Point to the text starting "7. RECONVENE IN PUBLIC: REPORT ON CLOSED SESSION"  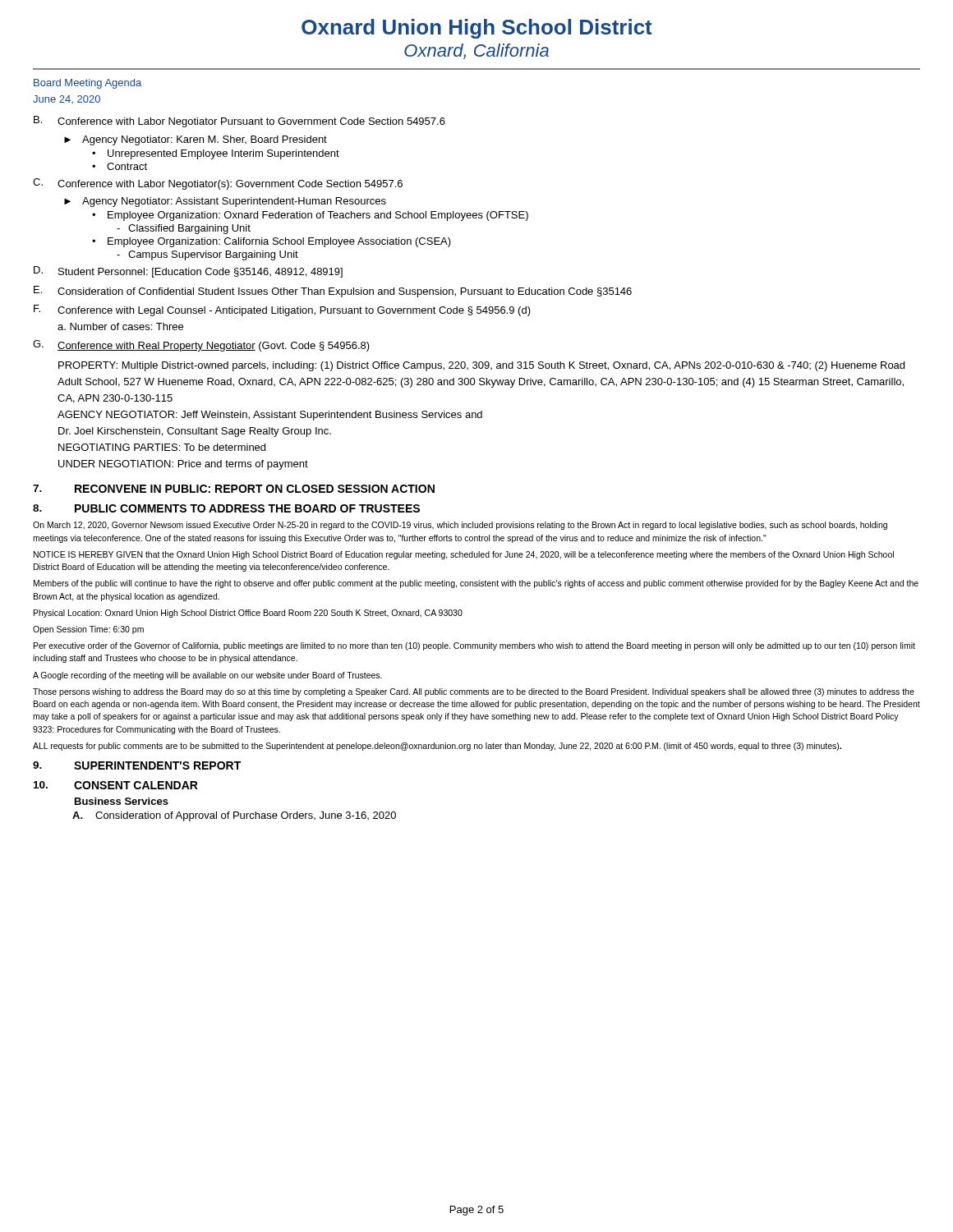pyautogui.click(x=234, y=489)
